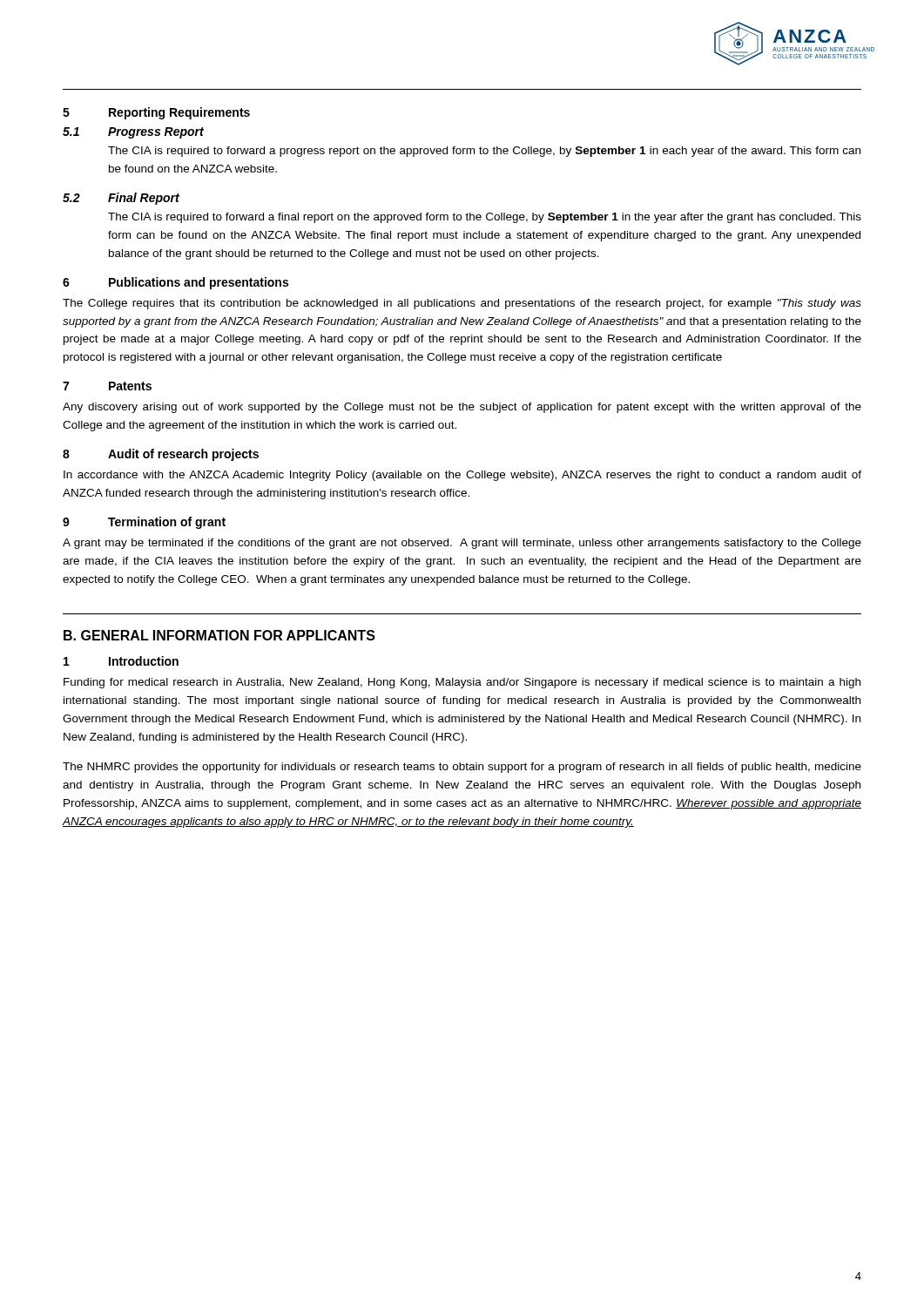Find the text block that says "The College requires"
Image resolution: width=924 pixels, height=1307 pixels.
pyautogui.click(x=462, y=330)
